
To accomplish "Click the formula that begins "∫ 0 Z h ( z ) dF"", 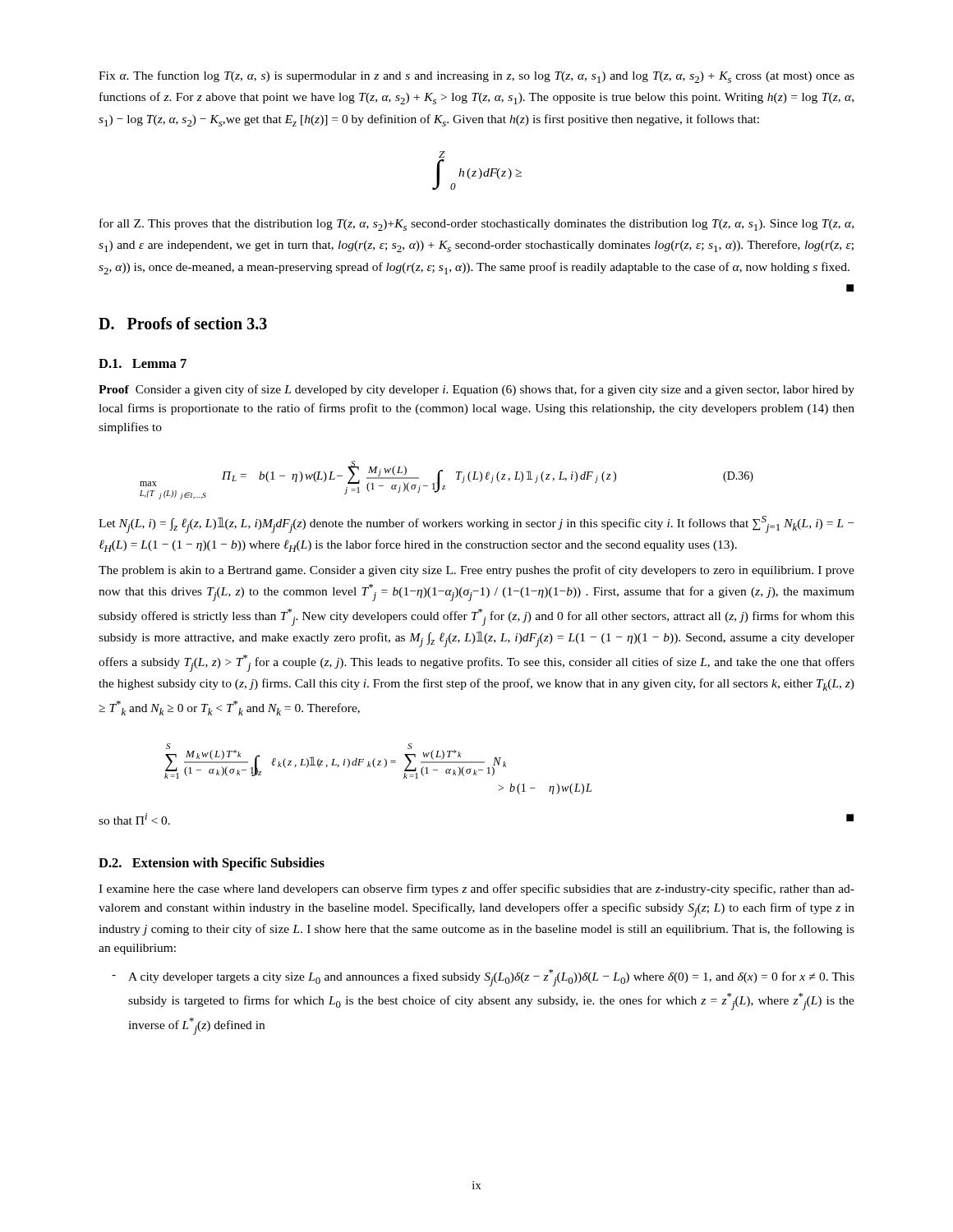I will tap(479, 170).
